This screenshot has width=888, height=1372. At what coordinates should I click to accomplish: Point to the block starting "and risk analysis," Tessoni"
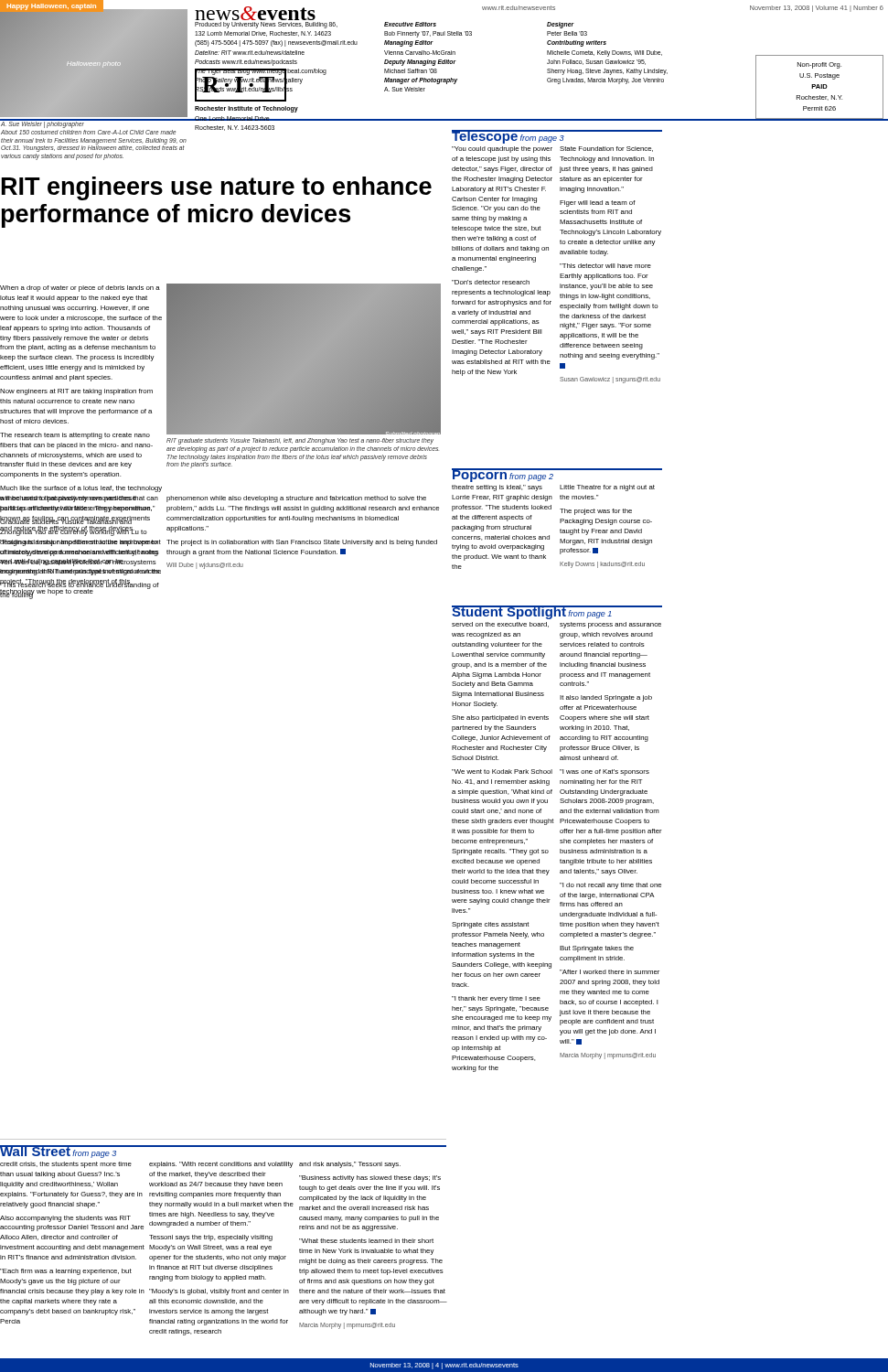[x=373, y=1245]
